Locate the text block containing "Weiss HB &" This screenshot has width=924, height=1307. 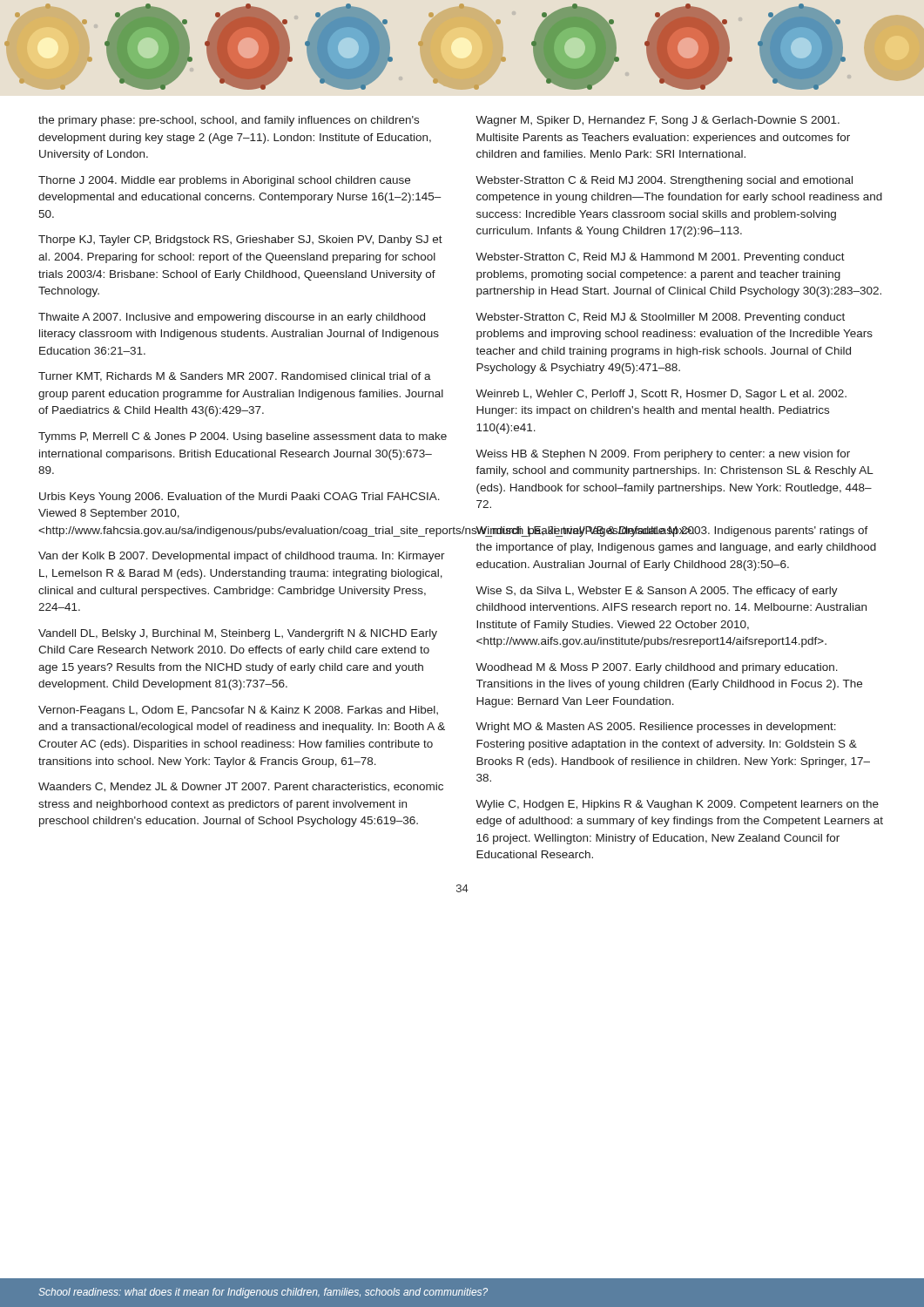click(x=674, y=479)
